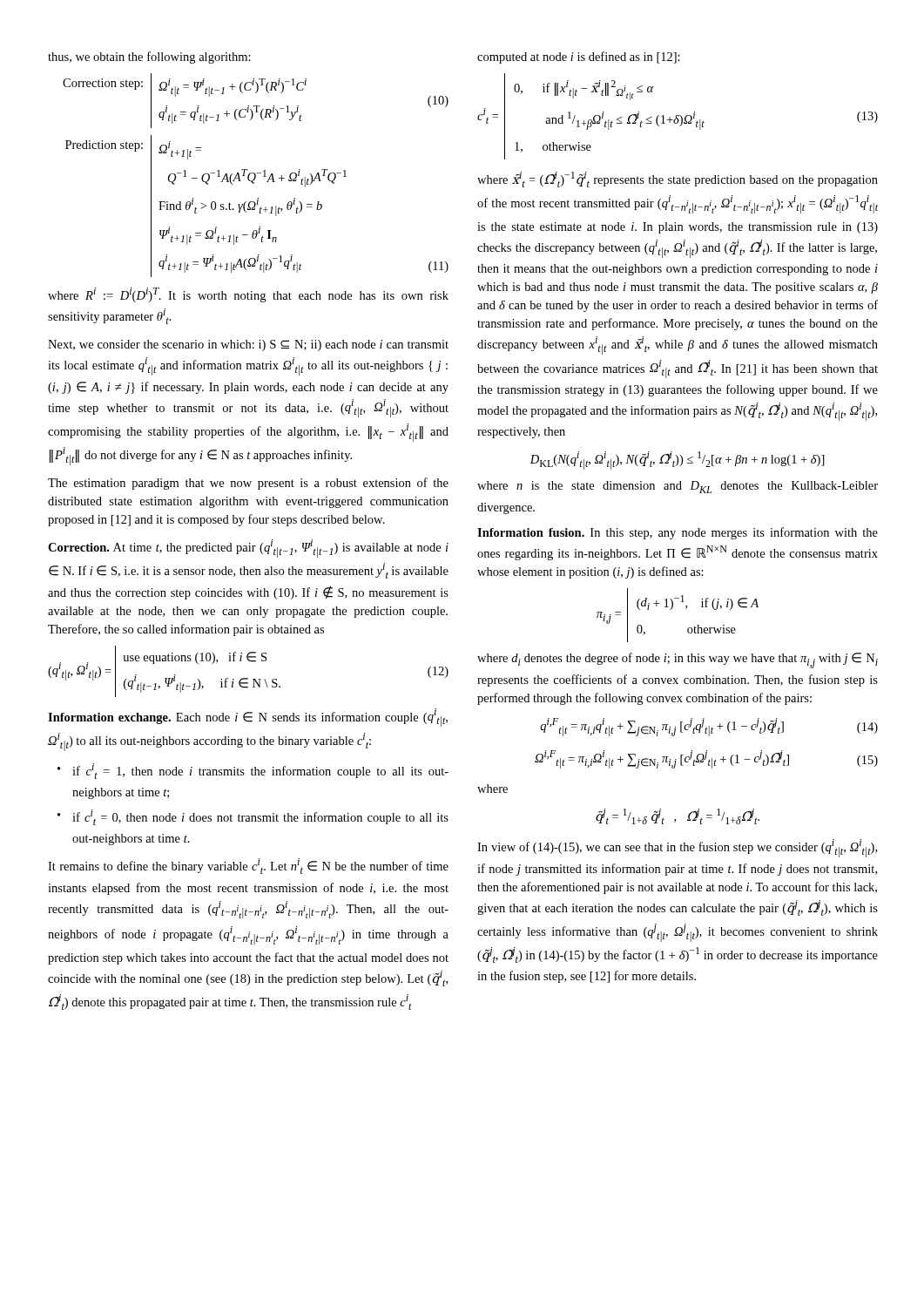
Task: Select the list item that says "• if cit = 0, then node i"
Action: pos(248,827)
